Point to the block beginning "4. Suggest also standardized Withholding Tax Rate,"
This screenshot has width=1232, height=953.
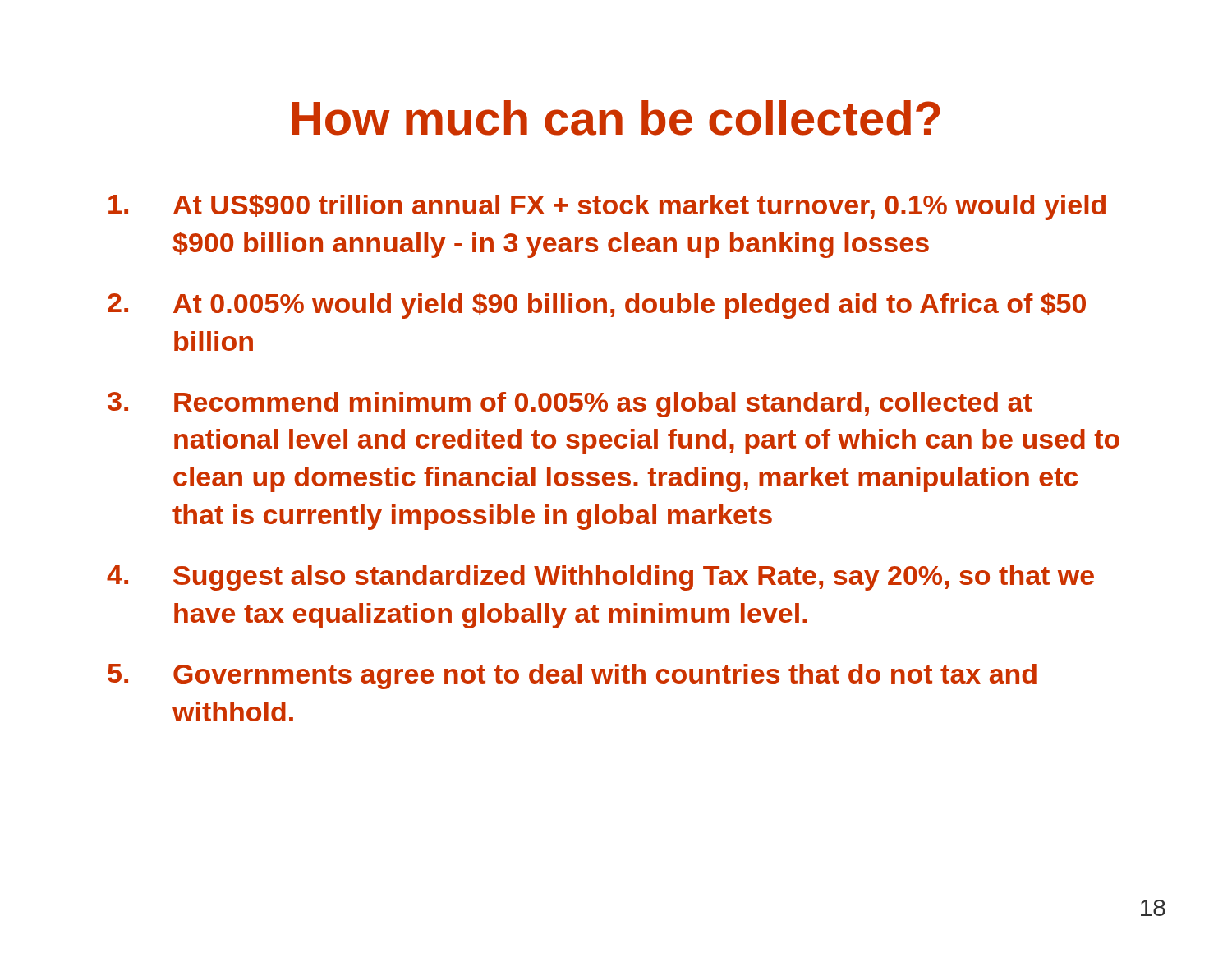620,595
